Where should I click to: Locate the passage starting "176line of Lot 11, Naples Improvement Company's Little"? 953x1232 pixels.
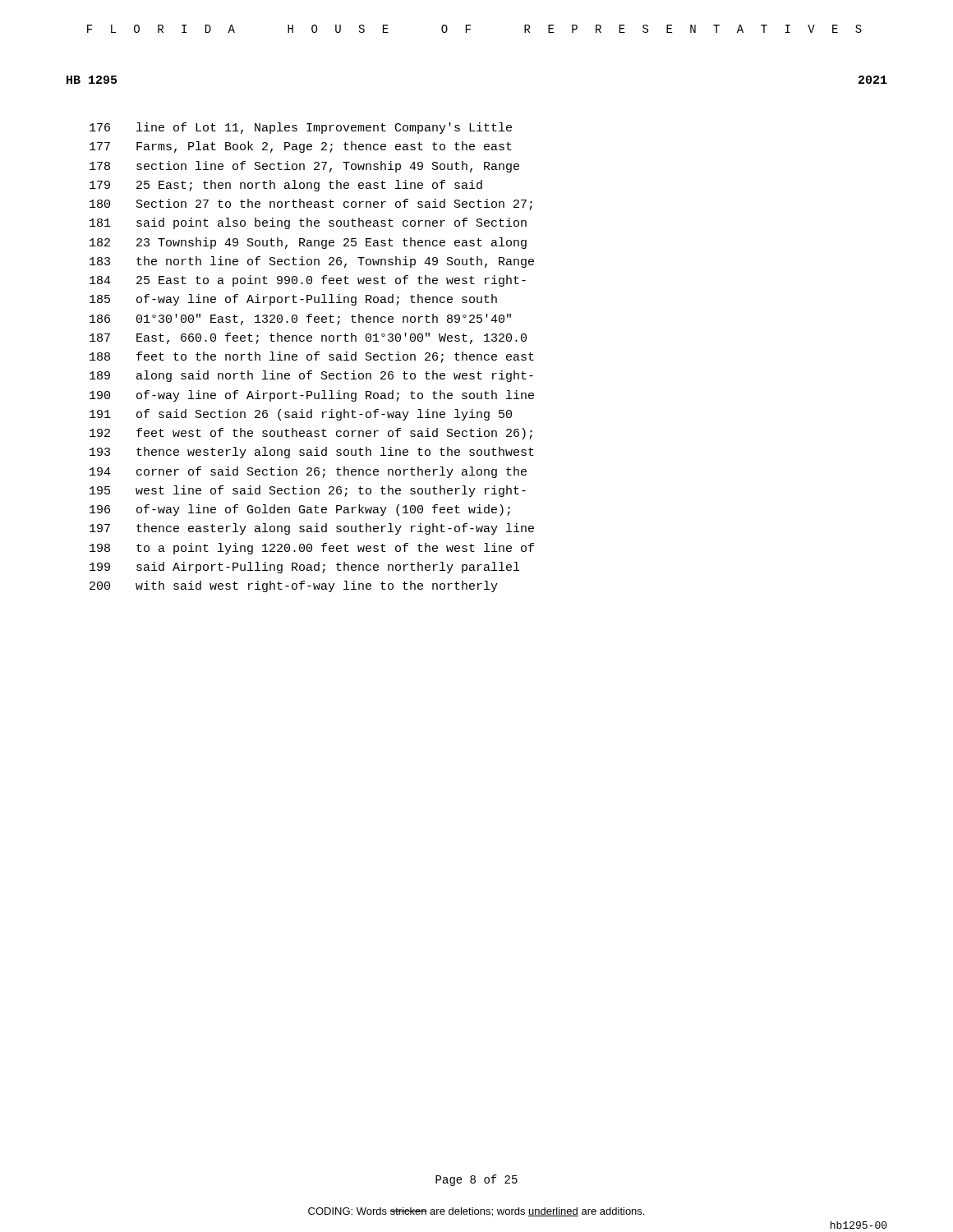[x=476, y=358]
